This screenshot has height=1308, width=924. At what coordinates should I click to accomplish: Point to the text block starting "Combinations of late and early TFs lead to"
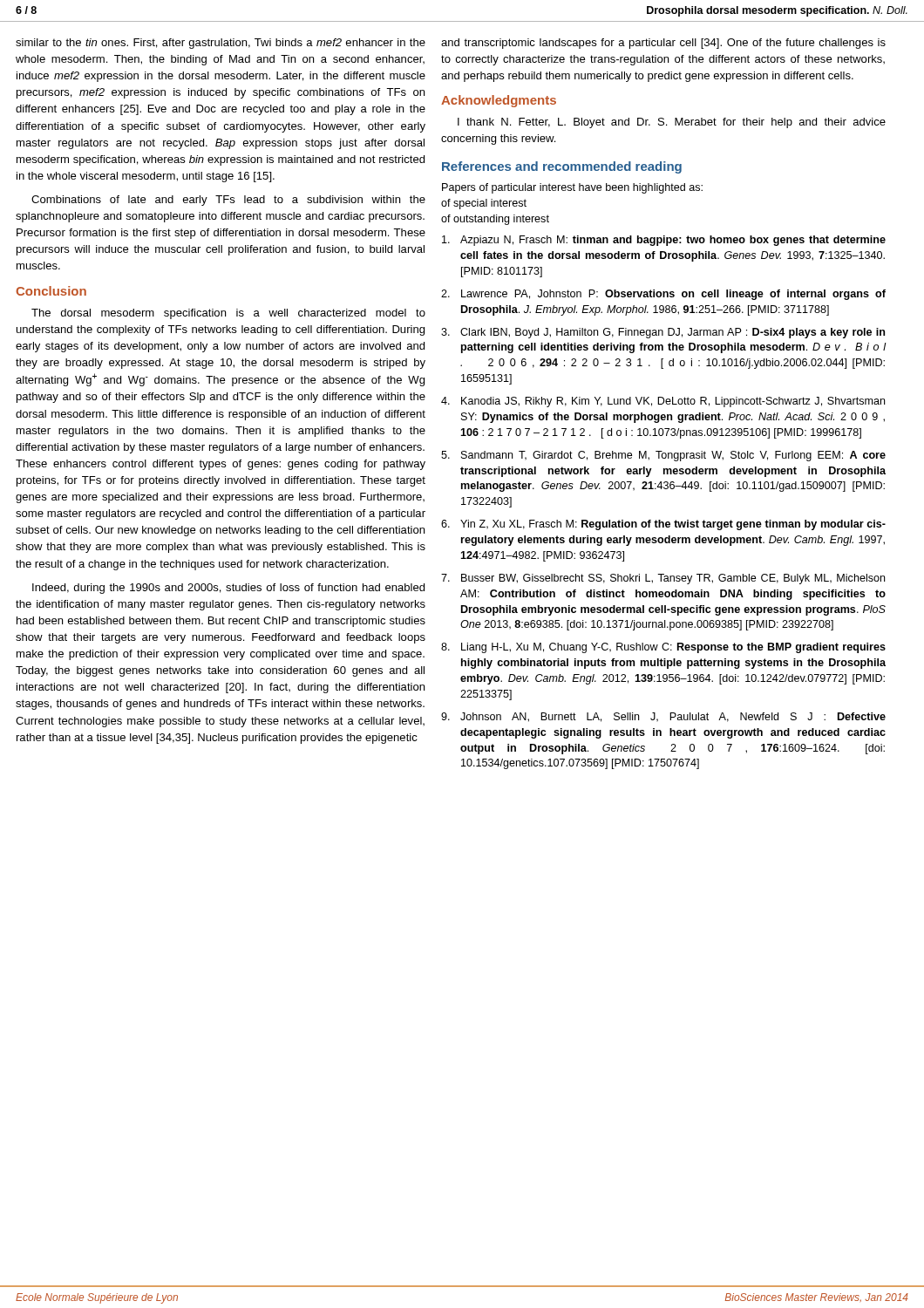tap(221, 233)
